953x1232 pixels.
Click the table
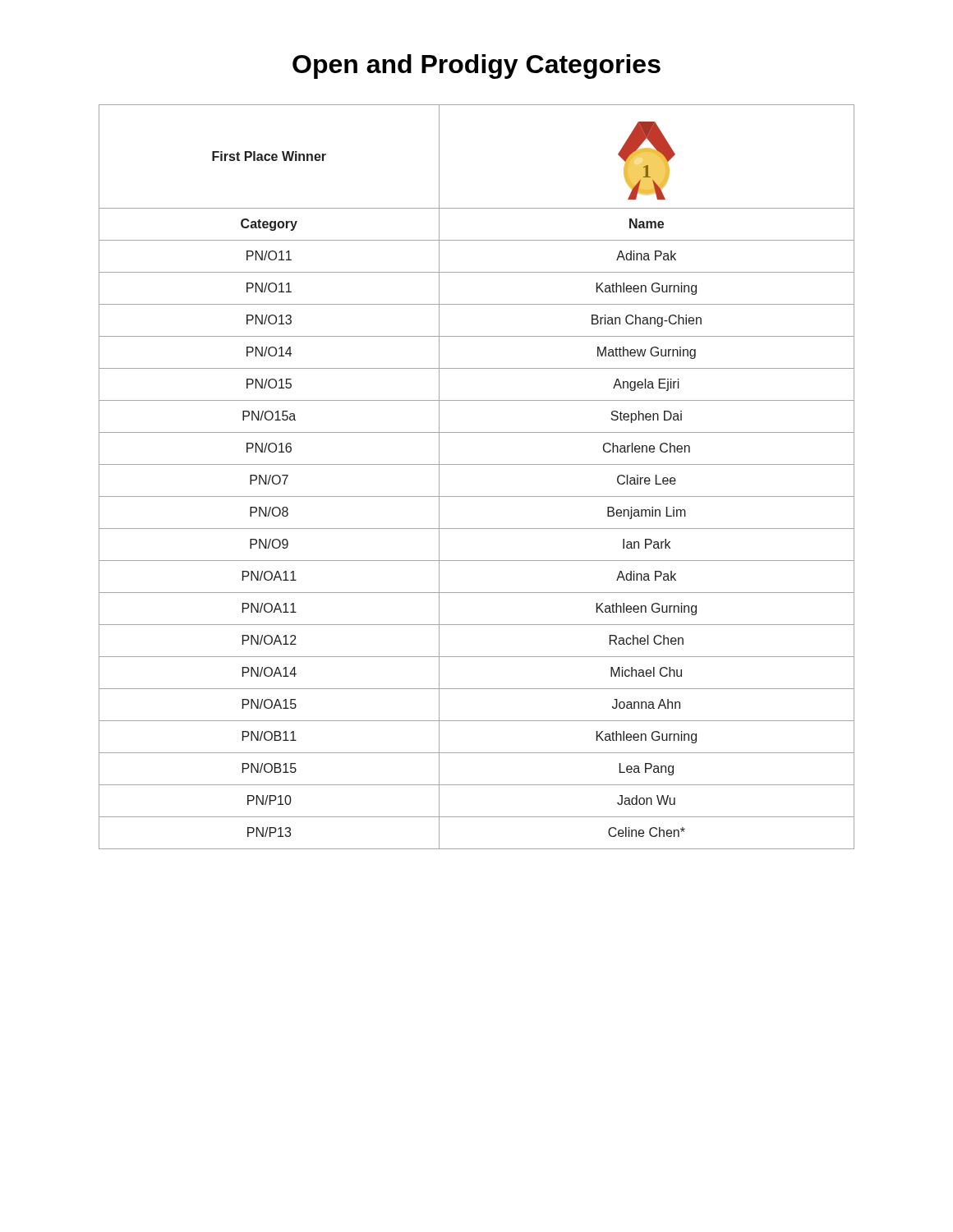pos(476,477)
